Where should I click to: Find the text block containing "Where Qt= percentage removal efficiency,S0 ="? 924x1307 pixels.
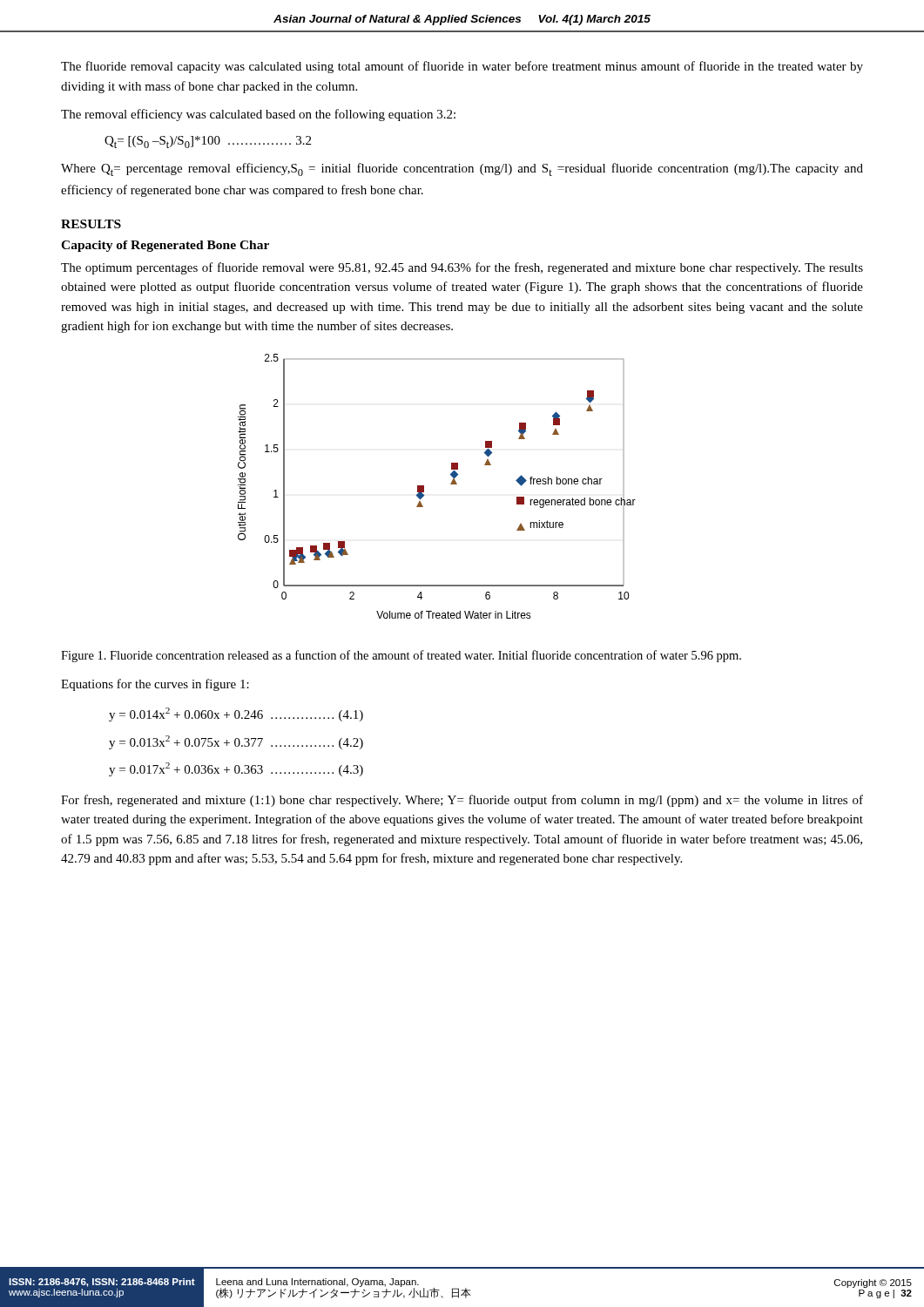click(x=462, y=179)
